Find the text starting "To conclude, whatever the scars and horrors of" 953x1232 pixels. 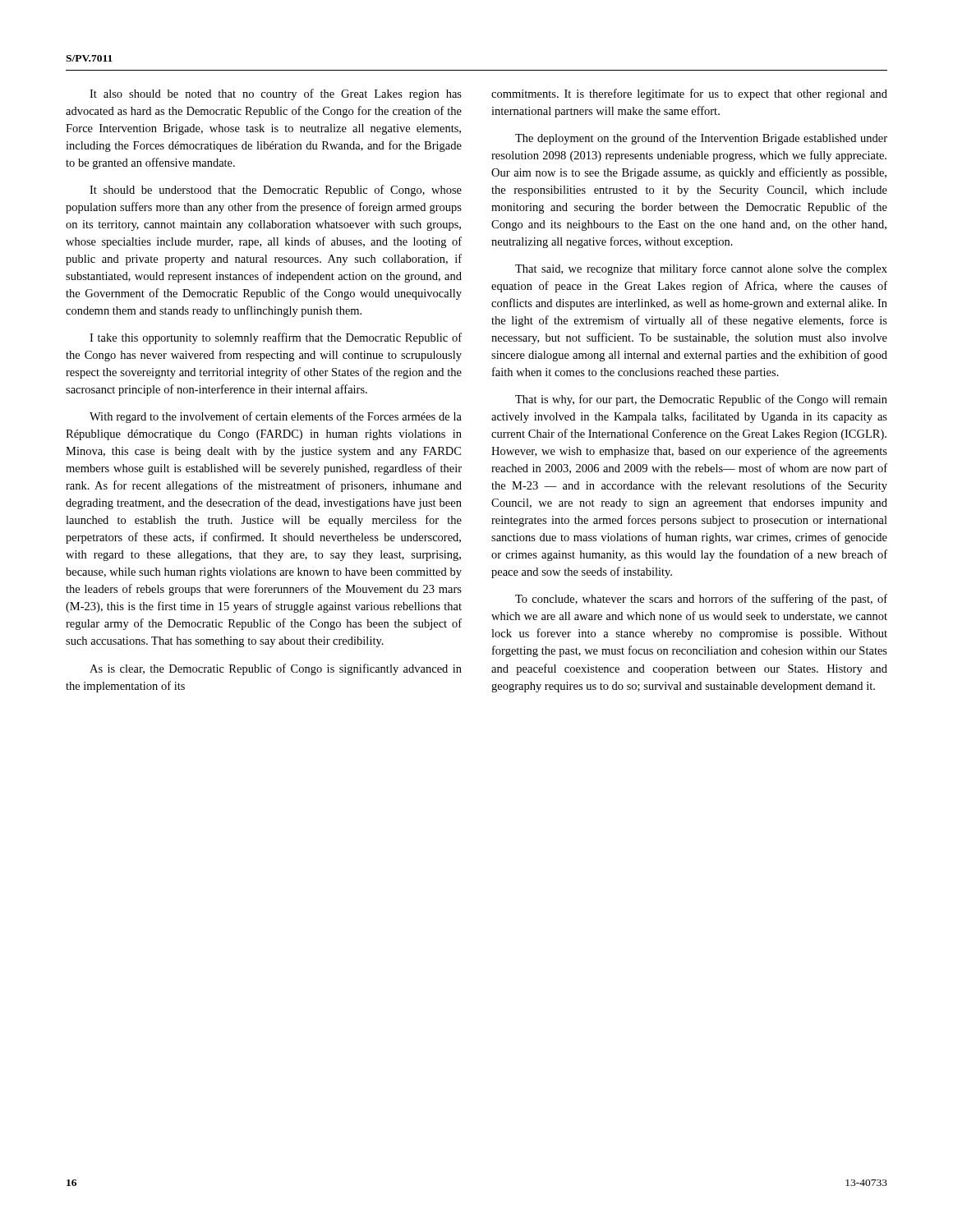click(x=689, y=643)
